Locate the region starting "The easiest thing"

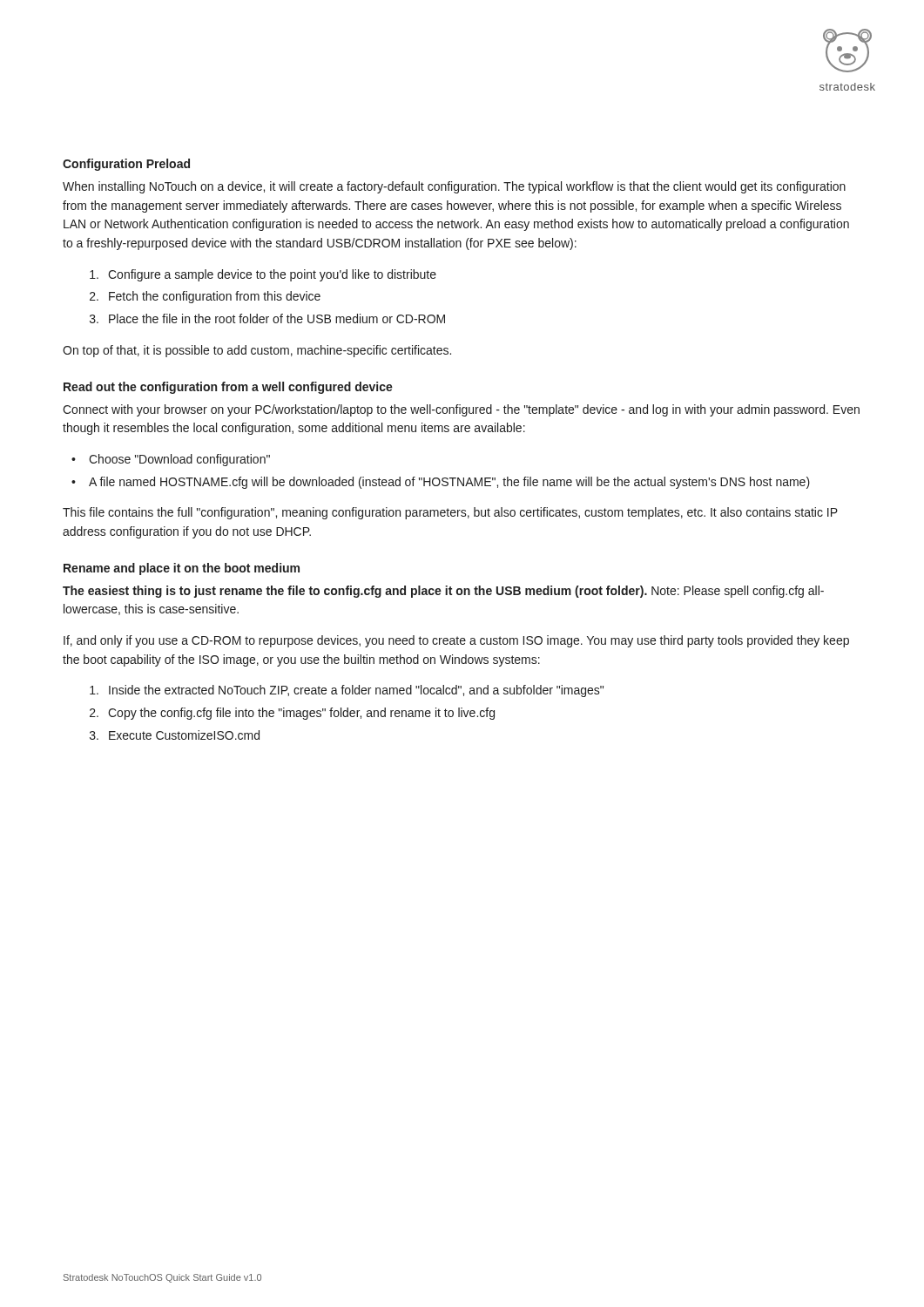(443, 600)
